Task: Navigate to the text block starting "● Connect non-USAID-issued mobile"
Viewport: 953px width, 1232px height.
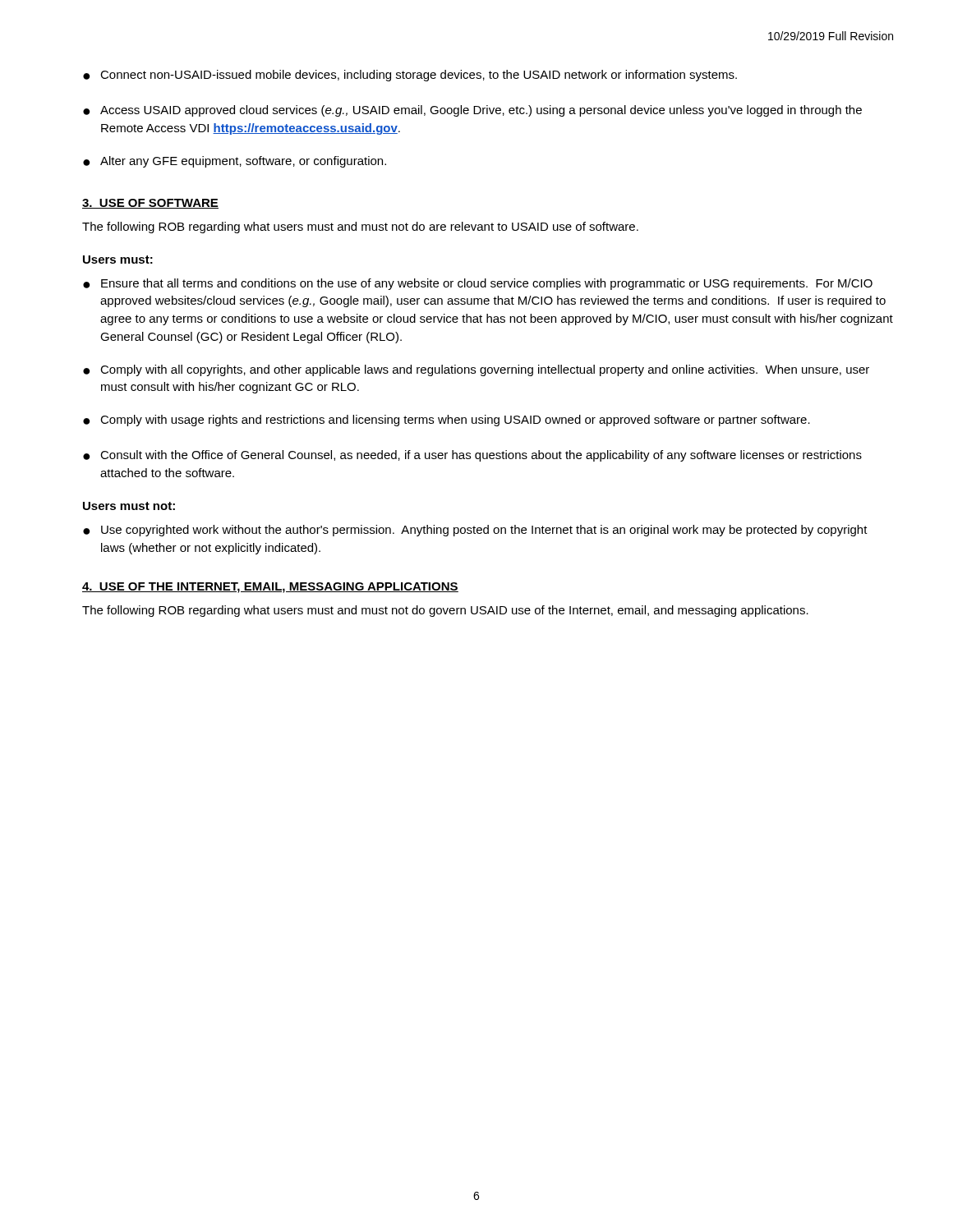Action: tap(410, 76)
